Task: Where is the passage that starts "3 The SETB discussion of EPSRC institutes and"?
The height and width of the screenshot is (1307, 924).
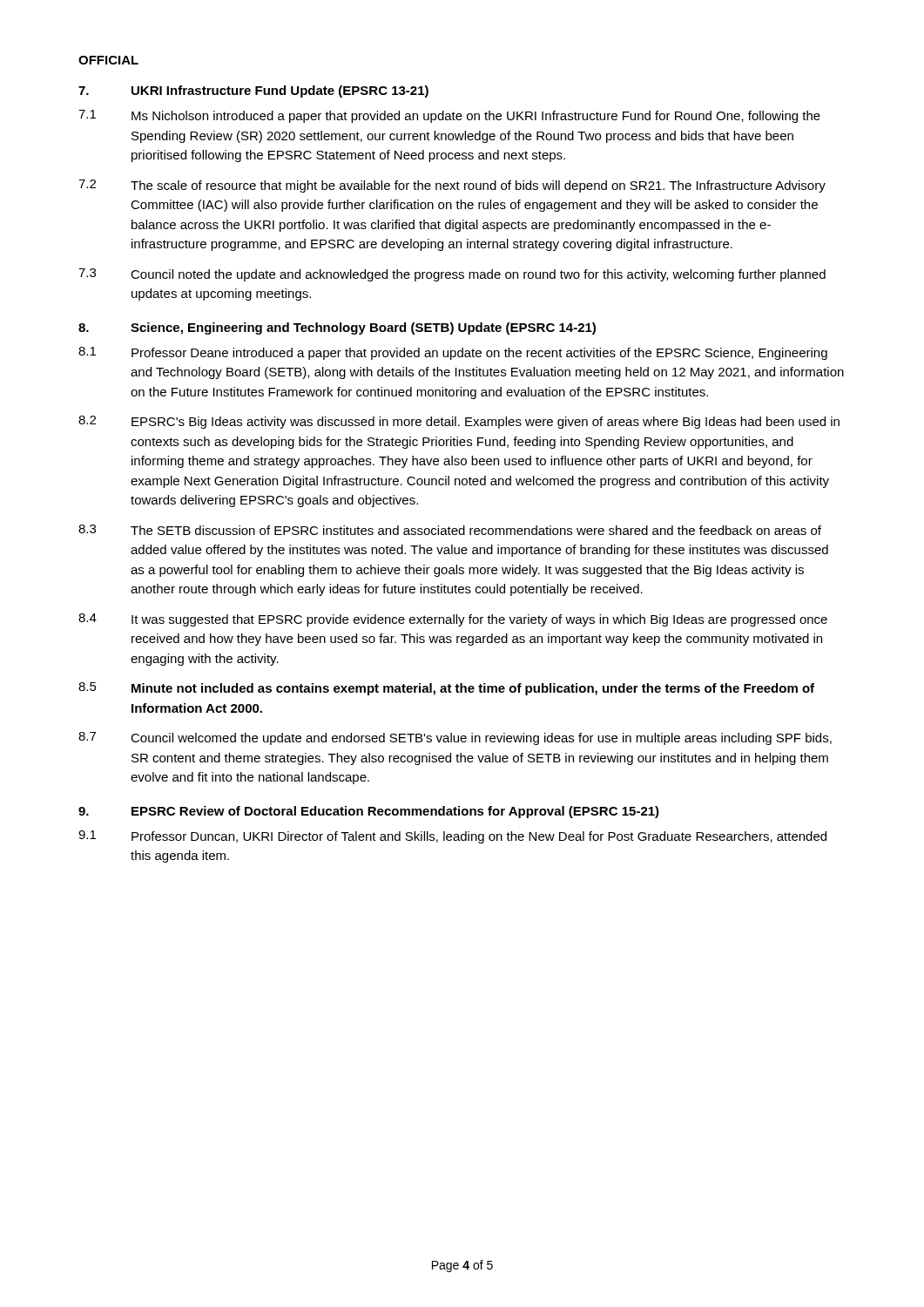Action: pos(462,560)
